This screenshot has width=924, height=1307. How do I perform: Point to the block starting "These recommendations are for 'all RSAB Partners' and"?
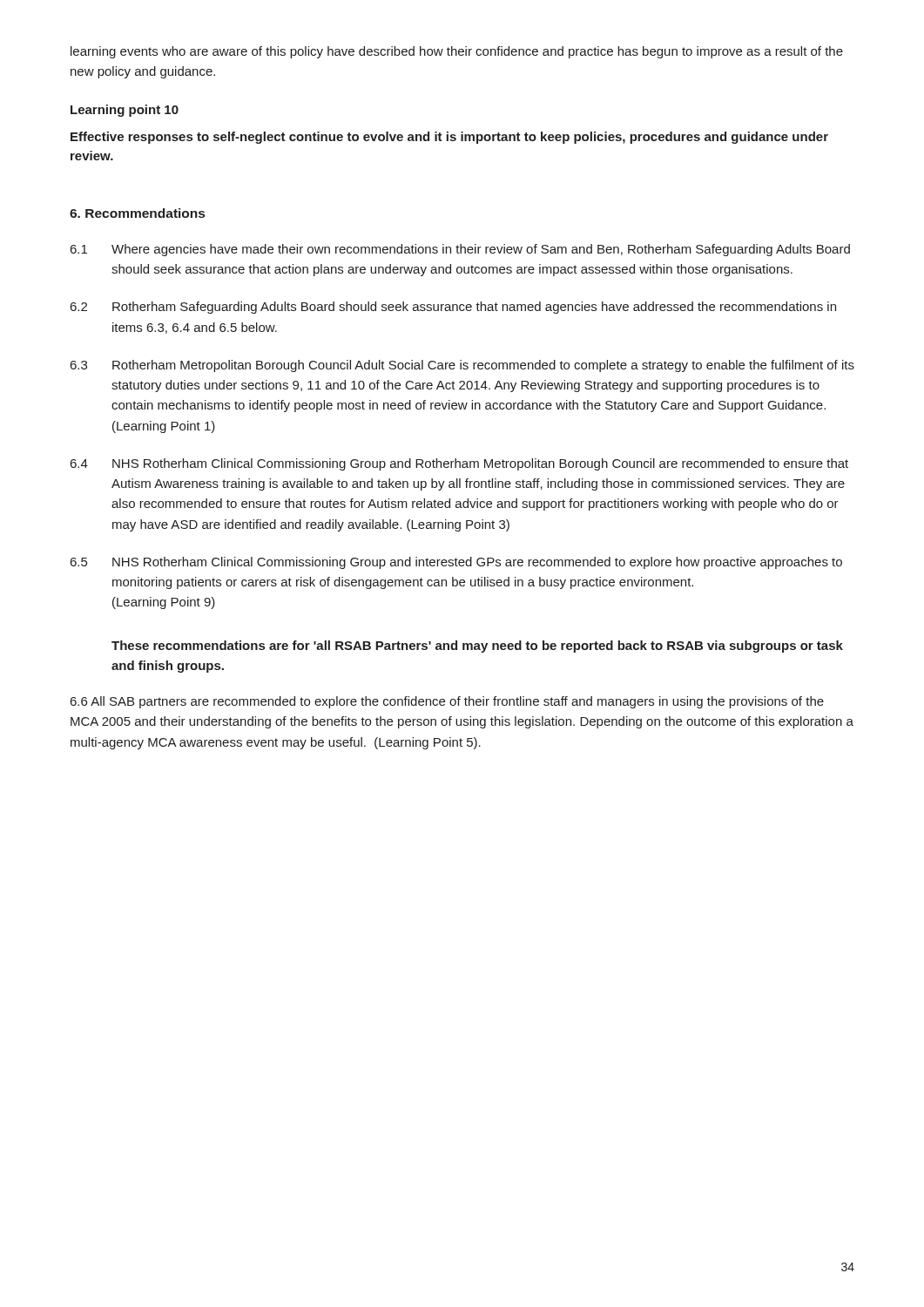[477, 655]
